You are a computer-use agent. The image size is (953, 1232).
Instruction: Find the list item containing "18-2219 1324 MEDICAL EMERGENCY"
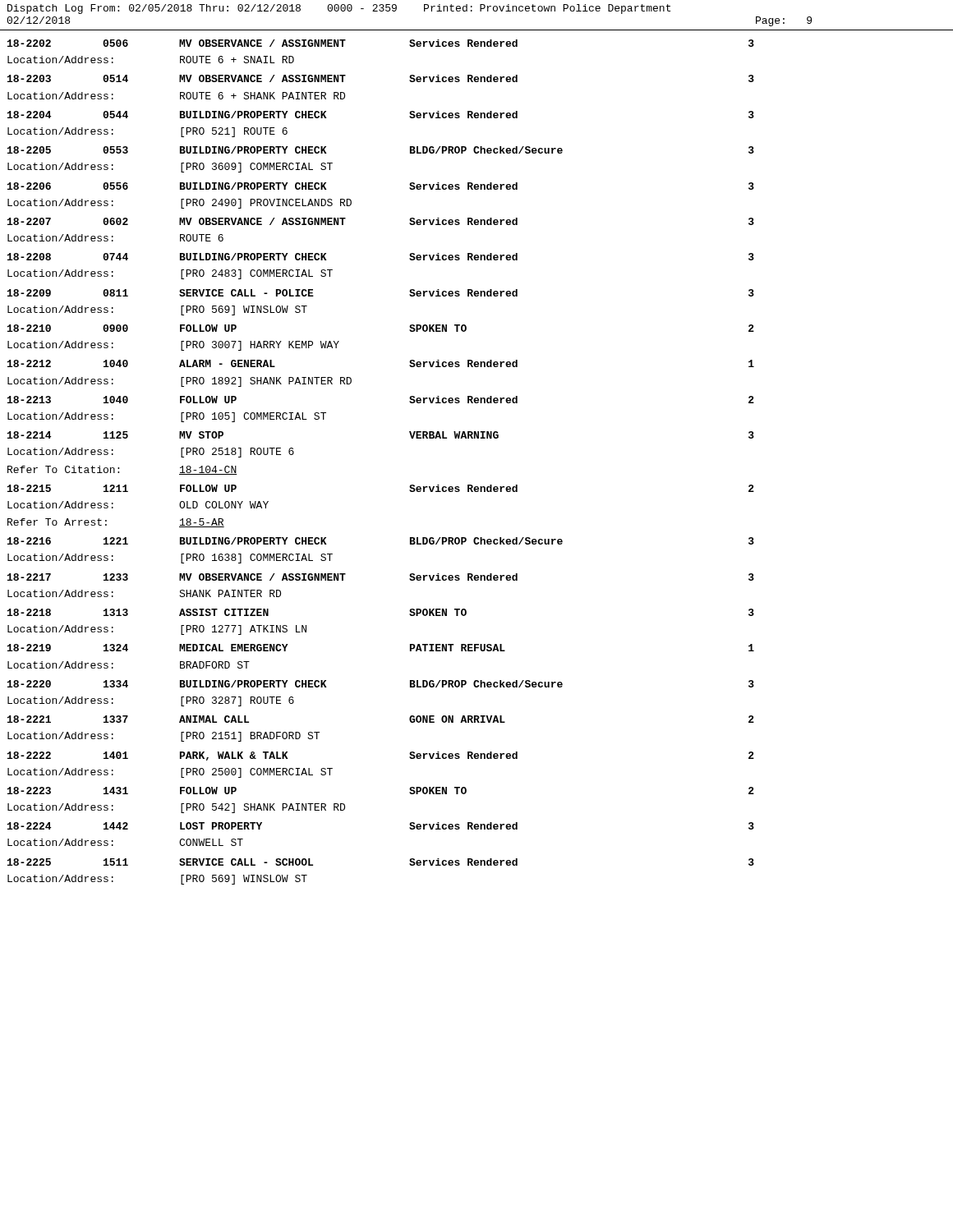click(476, 658)
